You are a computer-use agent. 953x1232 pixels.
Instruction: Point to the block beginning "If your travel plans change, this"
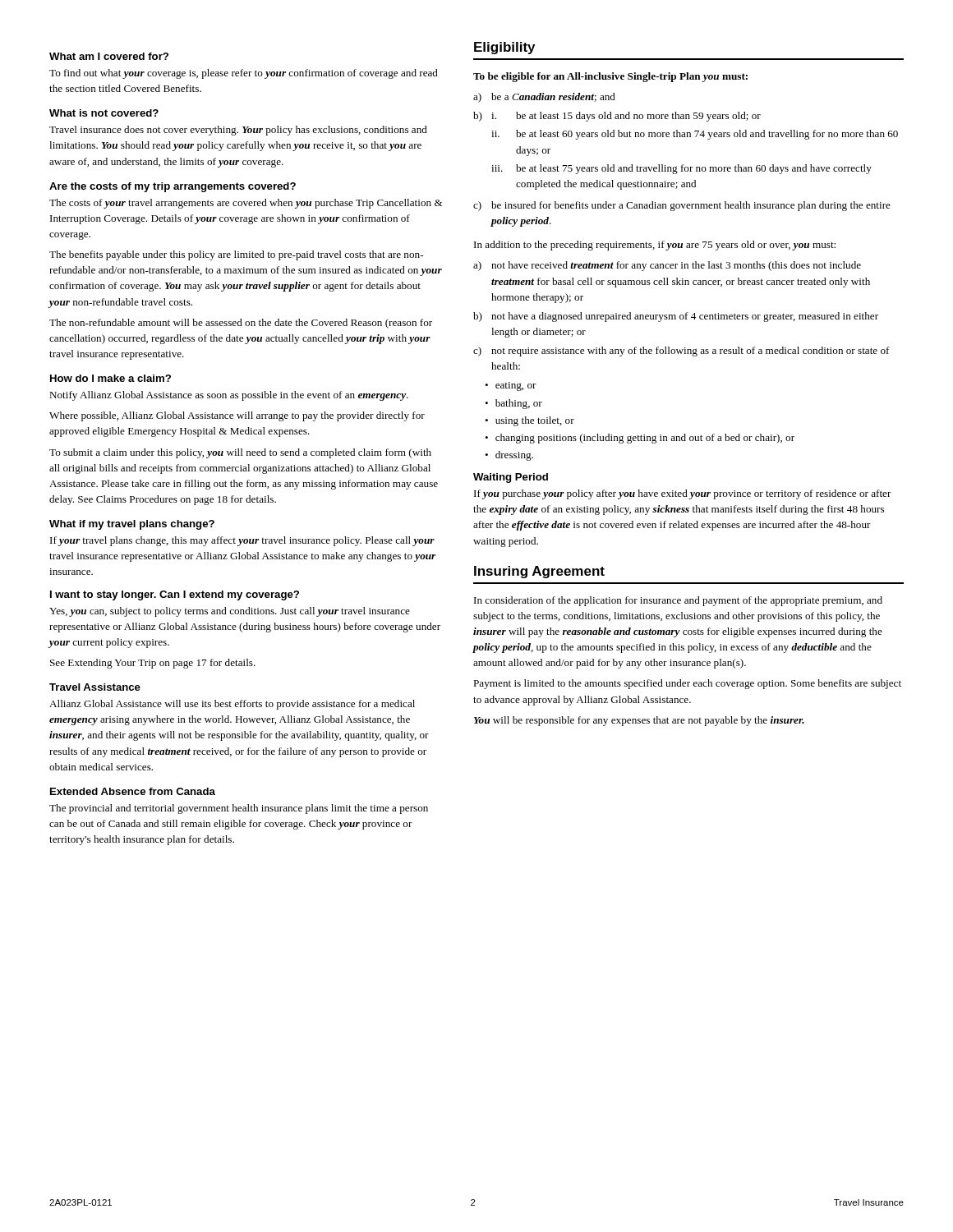pos(242,556)
